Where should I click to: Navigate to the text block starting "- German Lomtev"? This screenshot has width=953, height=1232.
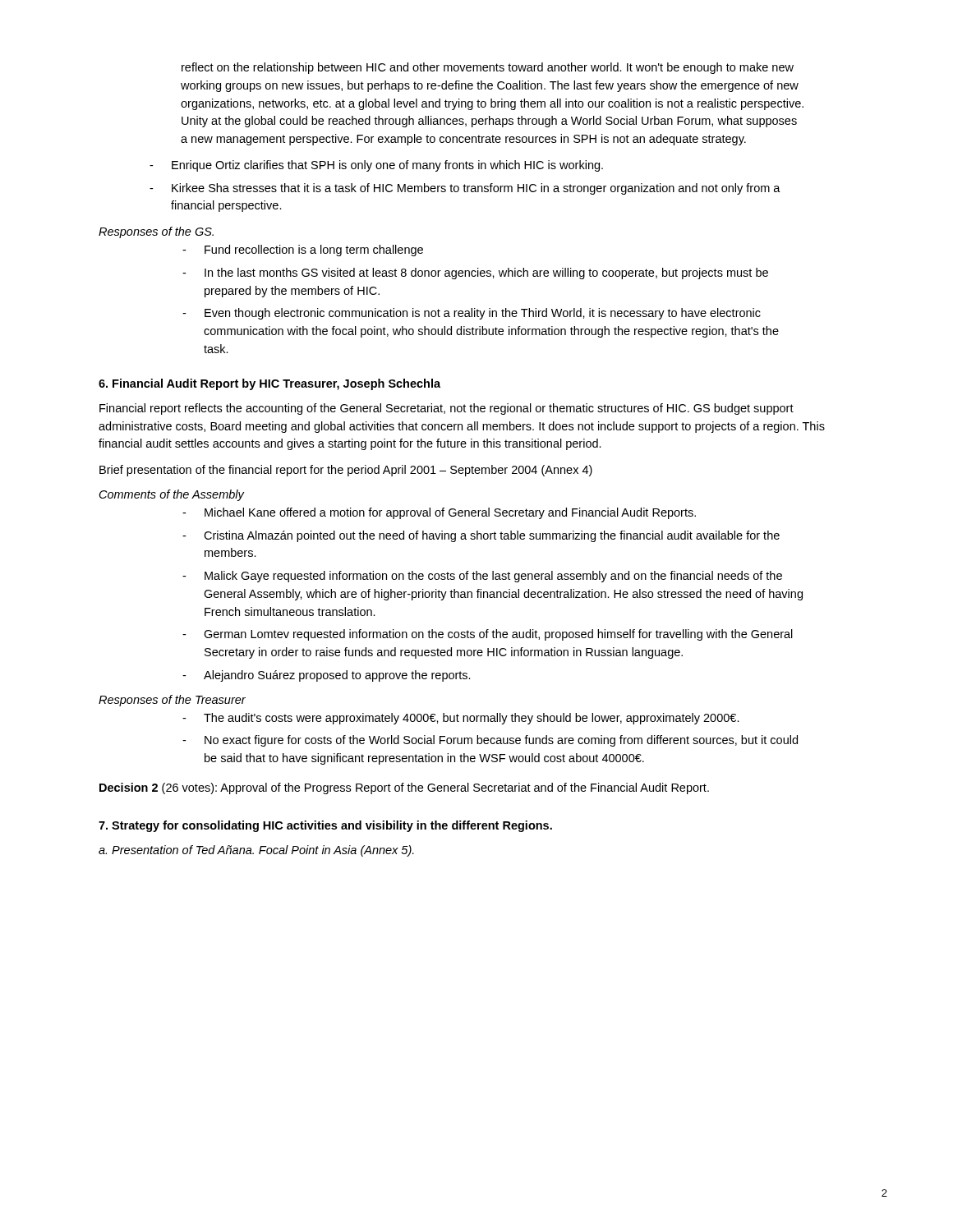(x=493, y=644)
